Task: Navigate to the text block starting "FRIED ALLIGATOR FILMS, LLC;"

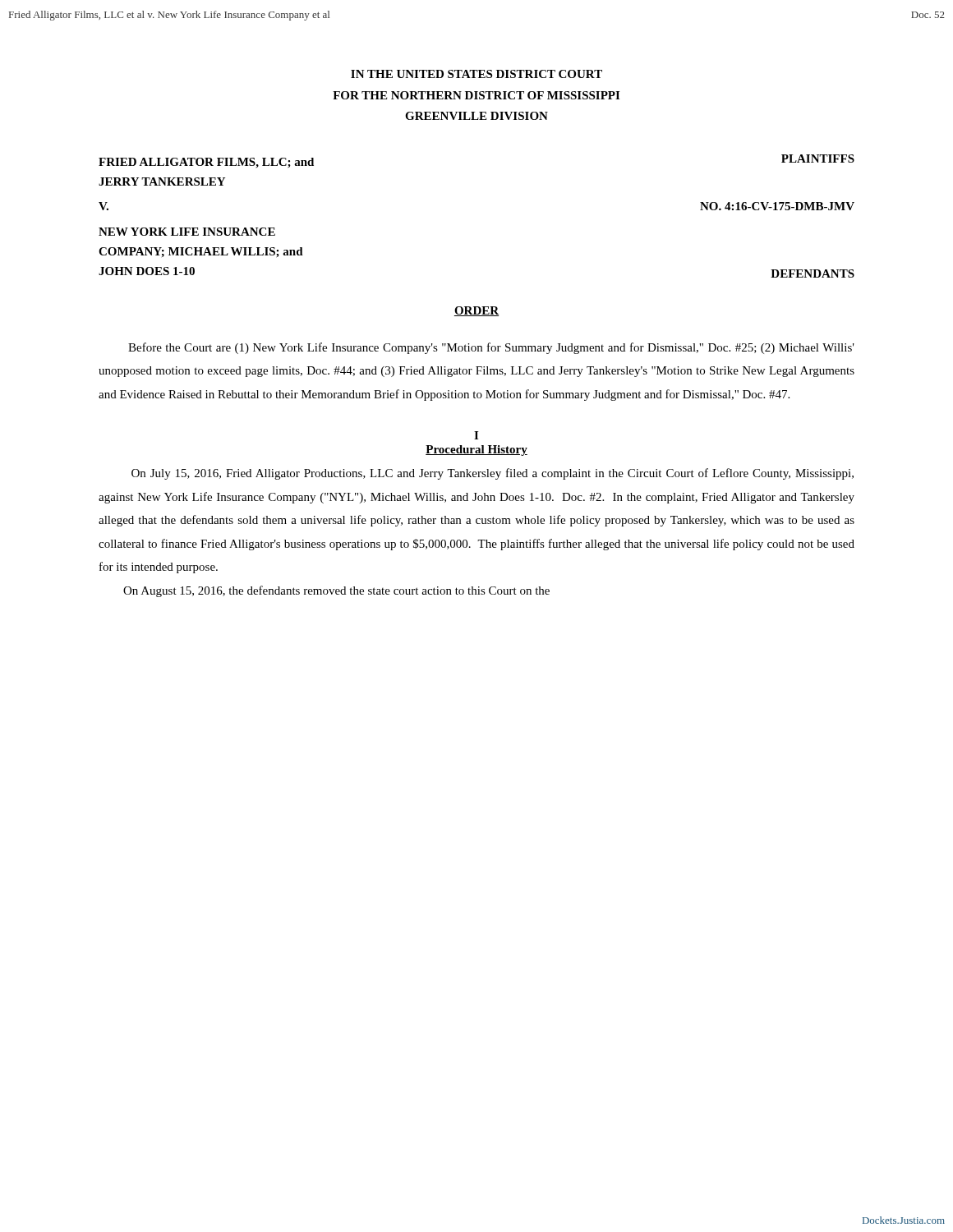Action: coord(220,161)
